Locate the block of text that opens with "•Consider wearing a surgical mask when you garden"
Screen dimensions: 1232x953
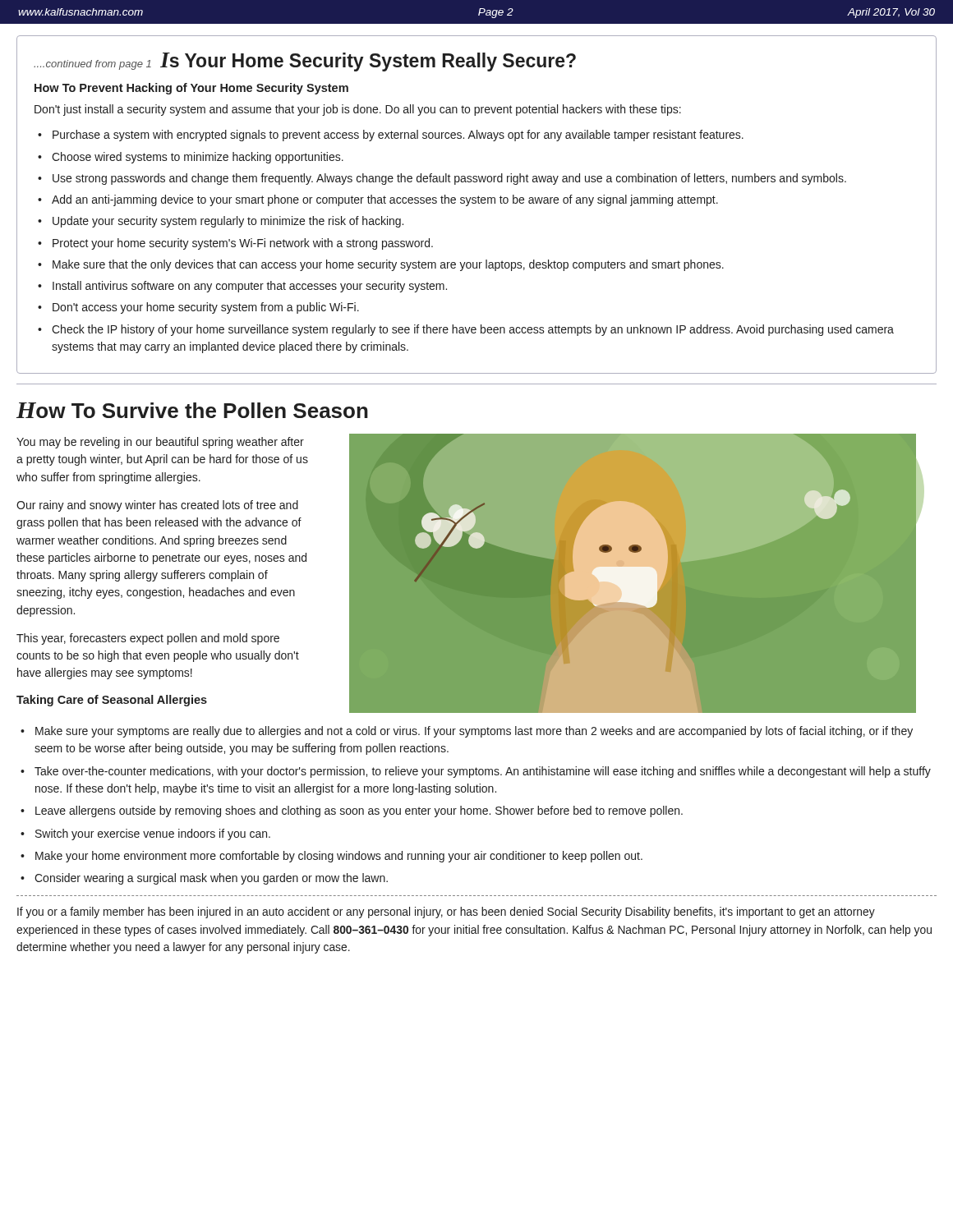[205, 879]
